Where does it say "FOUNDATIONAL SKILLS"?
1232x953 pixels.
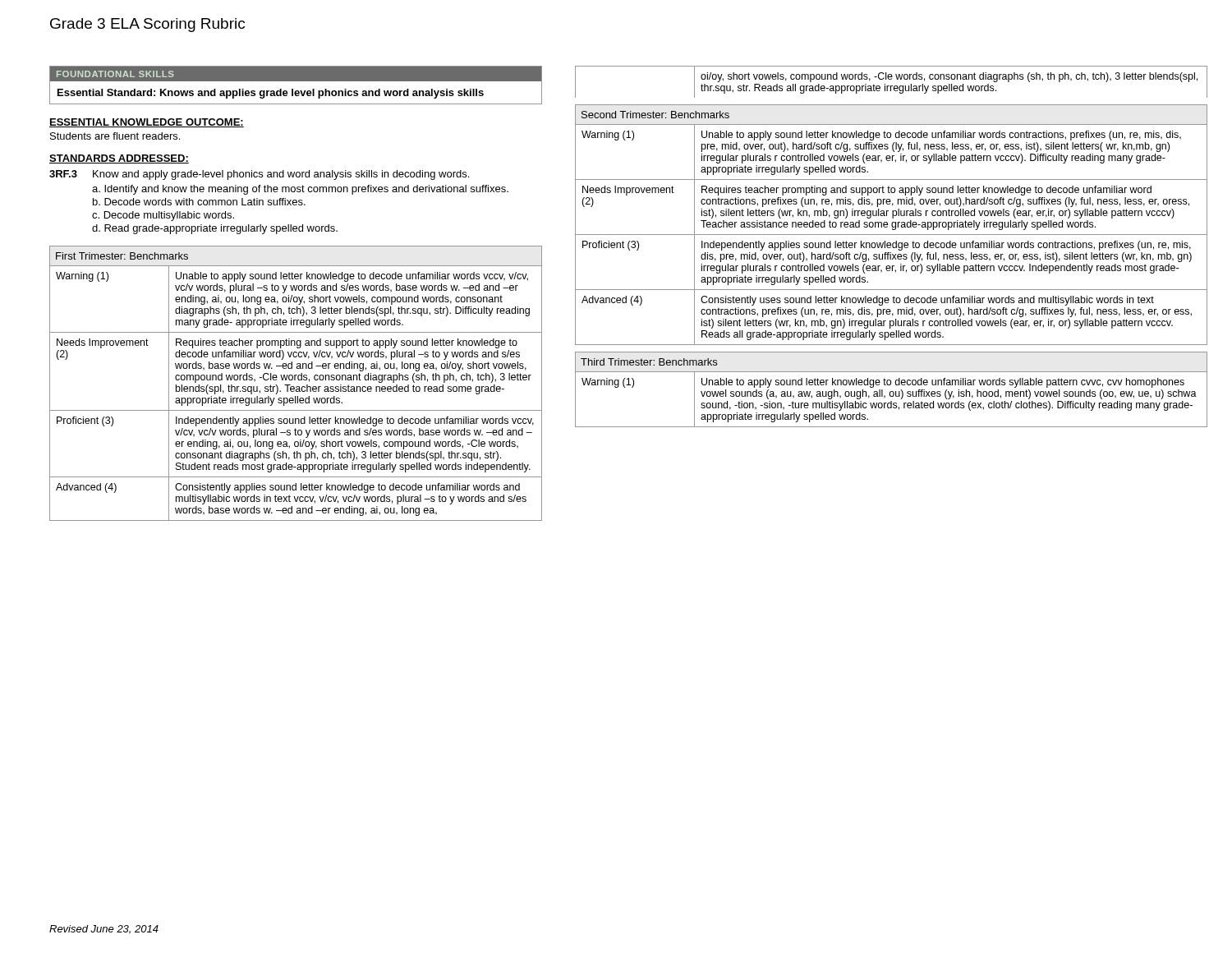coord(115,74)
